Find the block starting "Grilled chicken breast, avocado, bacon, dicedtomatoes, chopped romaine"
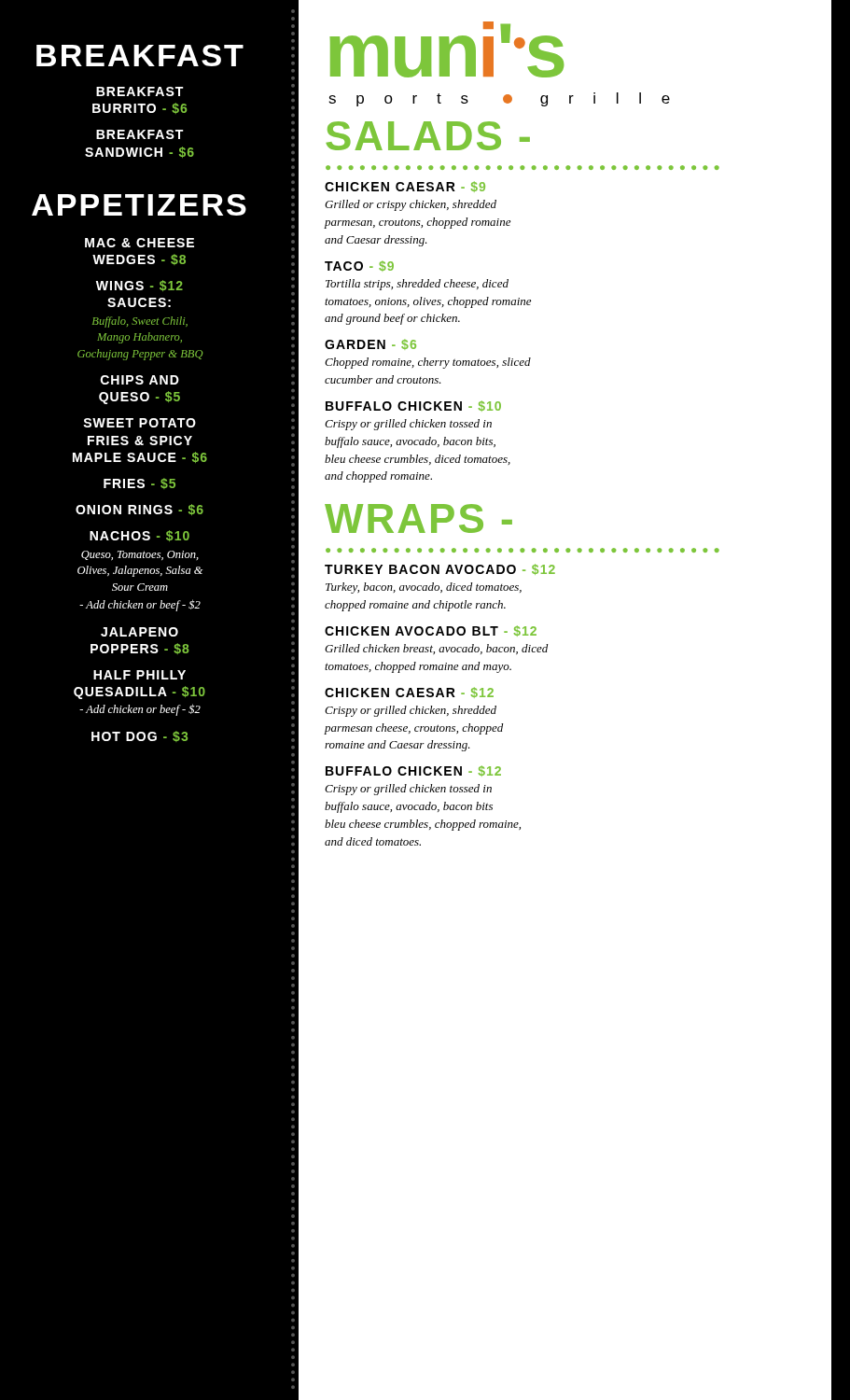Image resolution: width=850 pixels, height=1400 pixels. [436, 657]
